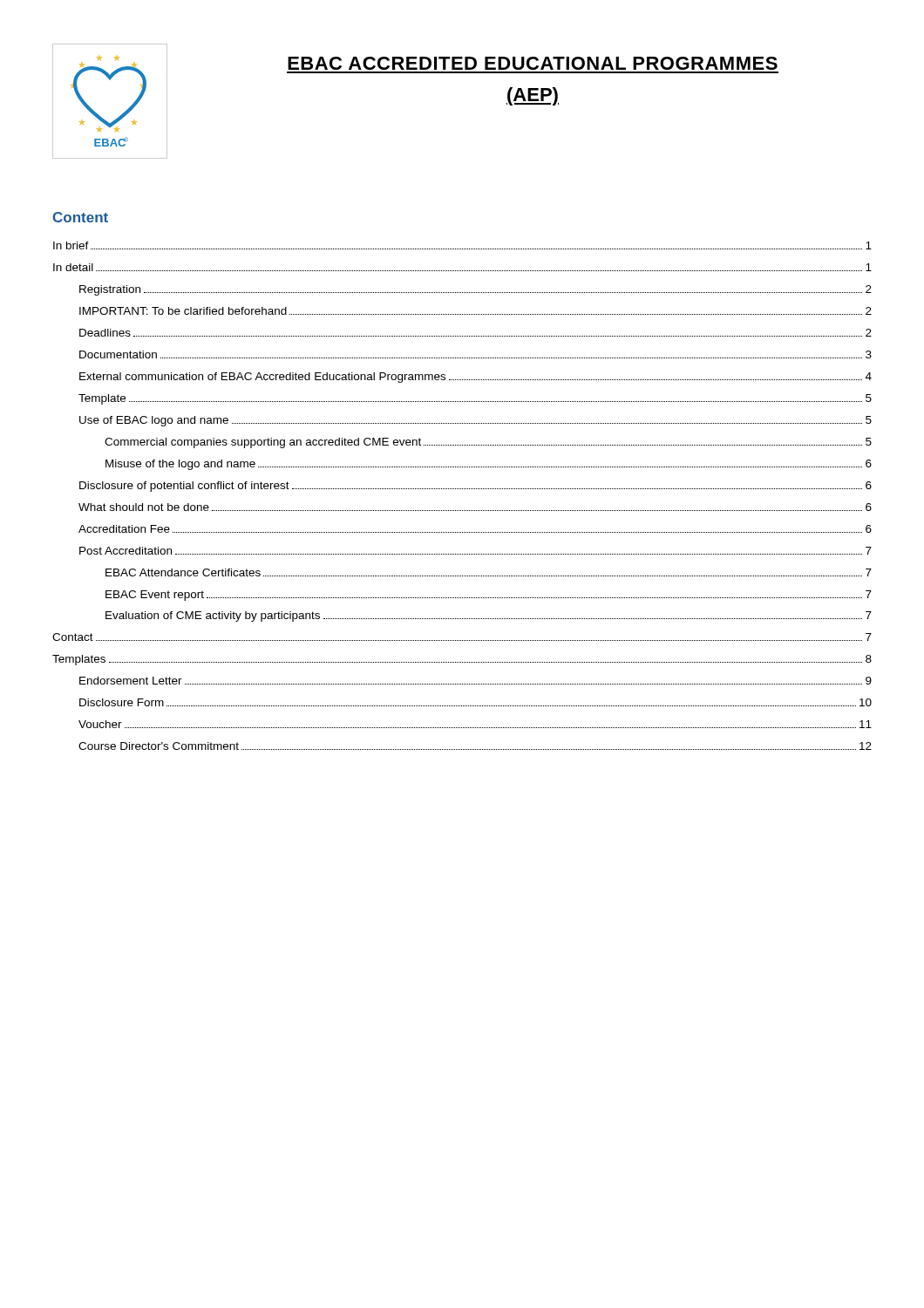Viewport: 924px width, 1308px height.
Task: Find the block on this page that starts "Course Director's Commitment"
Action: coord(475,747)
